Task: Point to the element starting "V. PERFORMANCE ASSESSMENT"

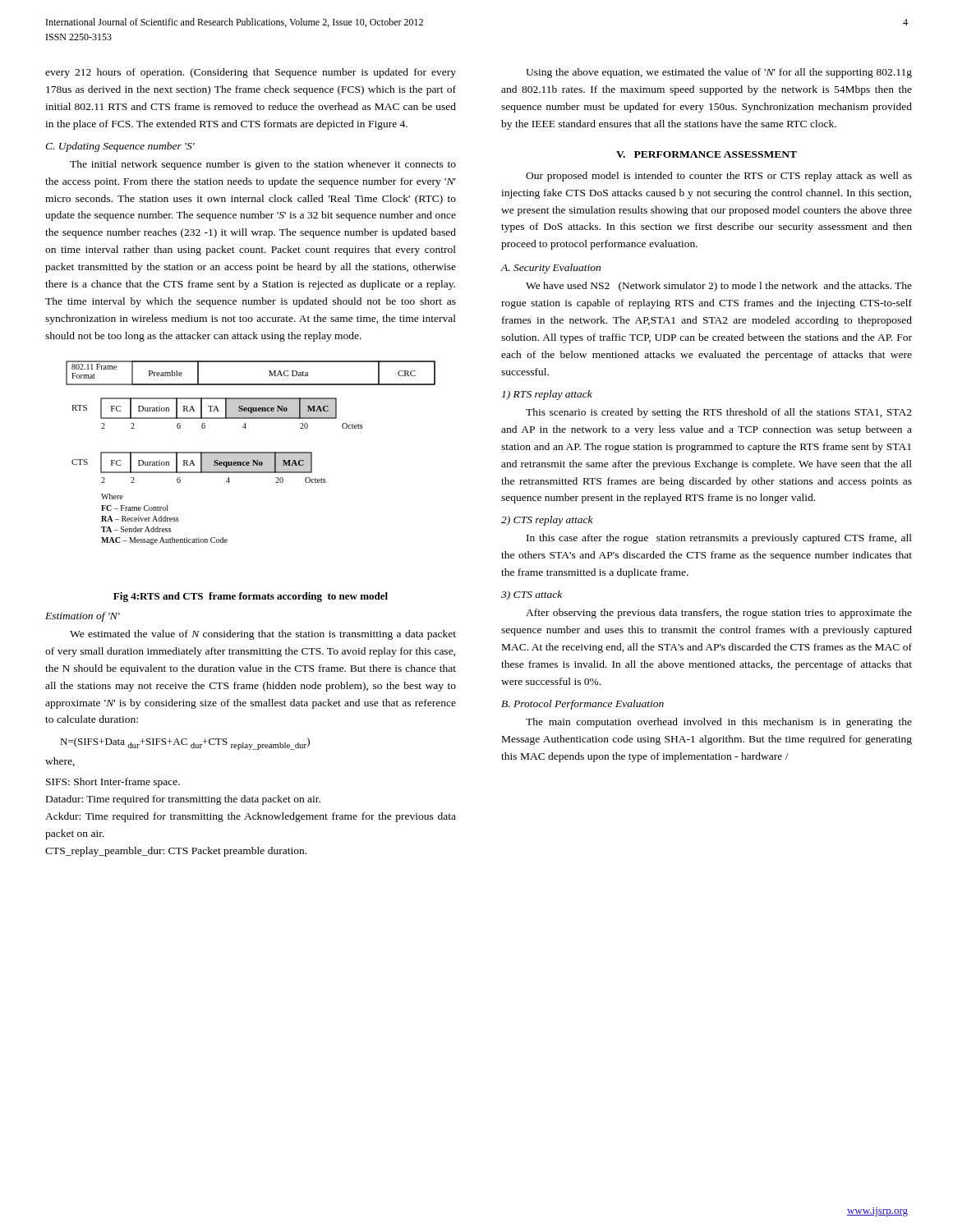Action: [707, 154]
